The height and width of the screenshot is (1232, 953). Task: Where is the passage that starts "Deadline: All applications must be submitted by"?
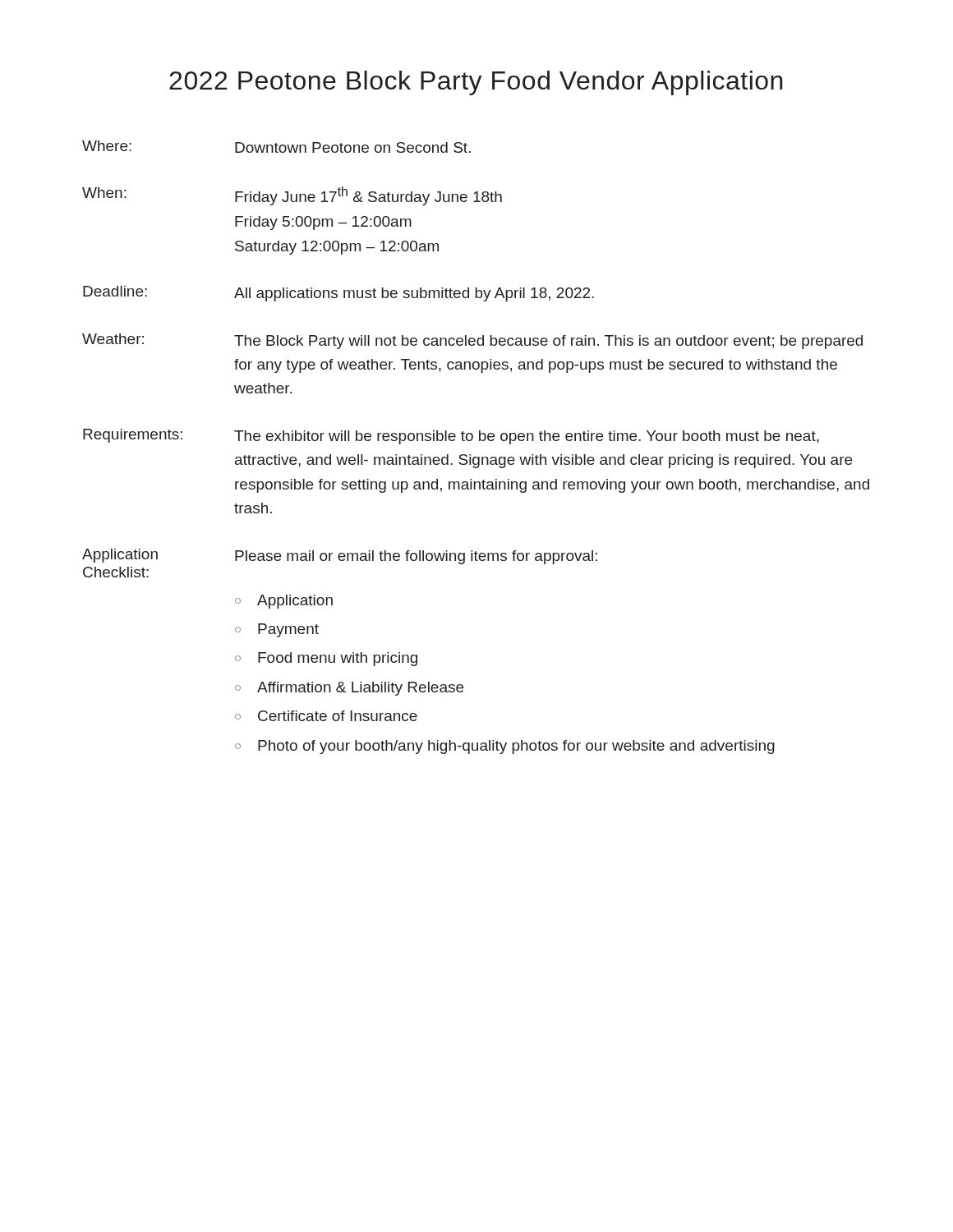(x=476, y=293)
